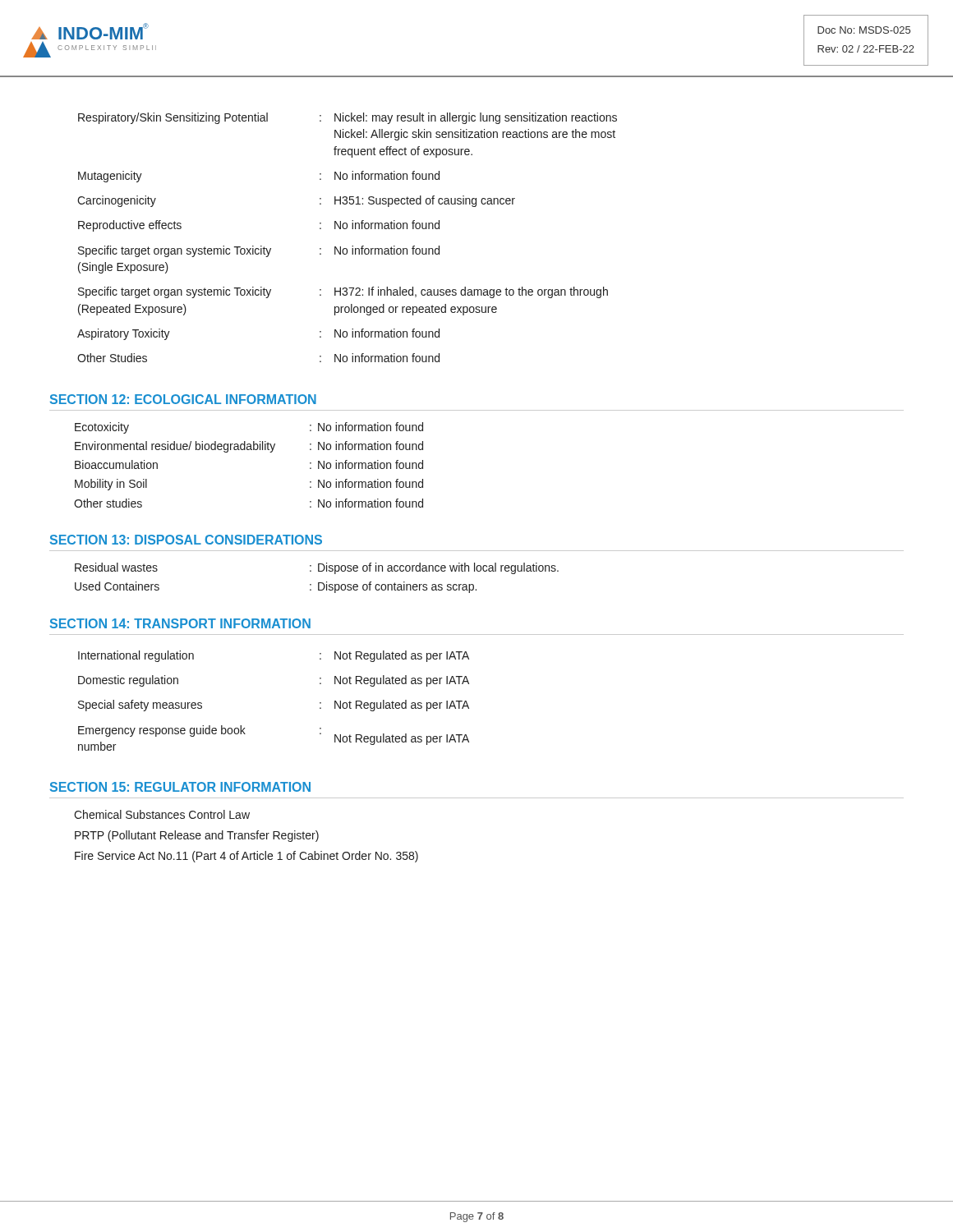This screenshot has width=953, height=1232.
Task: Where is the passage that starts "International regulation : Not"?
Action: [135, 656]
